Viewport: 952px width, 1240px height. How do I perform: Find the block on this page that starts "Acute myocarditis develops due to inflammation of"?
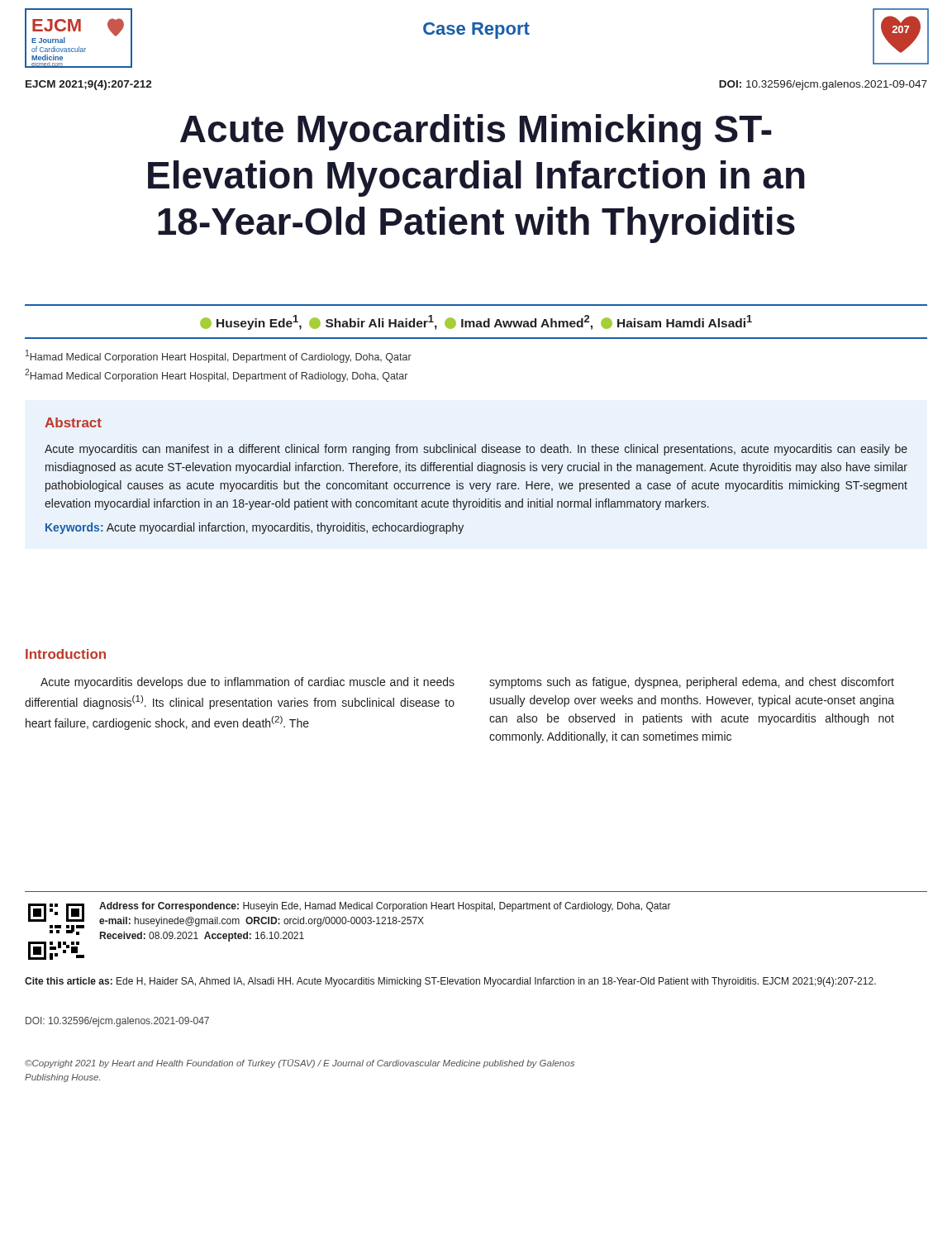pos(240,703)
